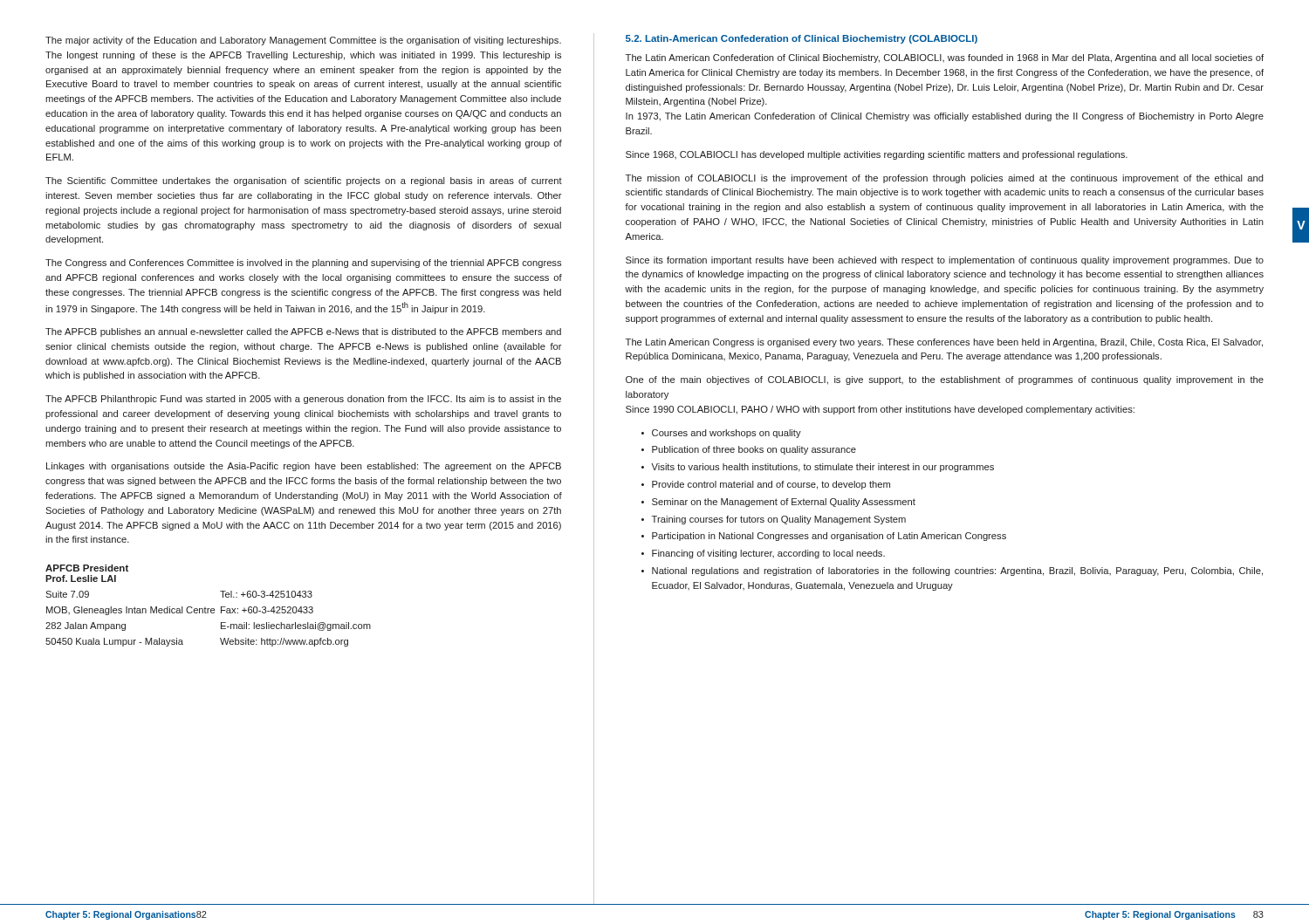
Task: Click on the text starting "Financing of visiting lecturer, according to"
Action: 763,554
